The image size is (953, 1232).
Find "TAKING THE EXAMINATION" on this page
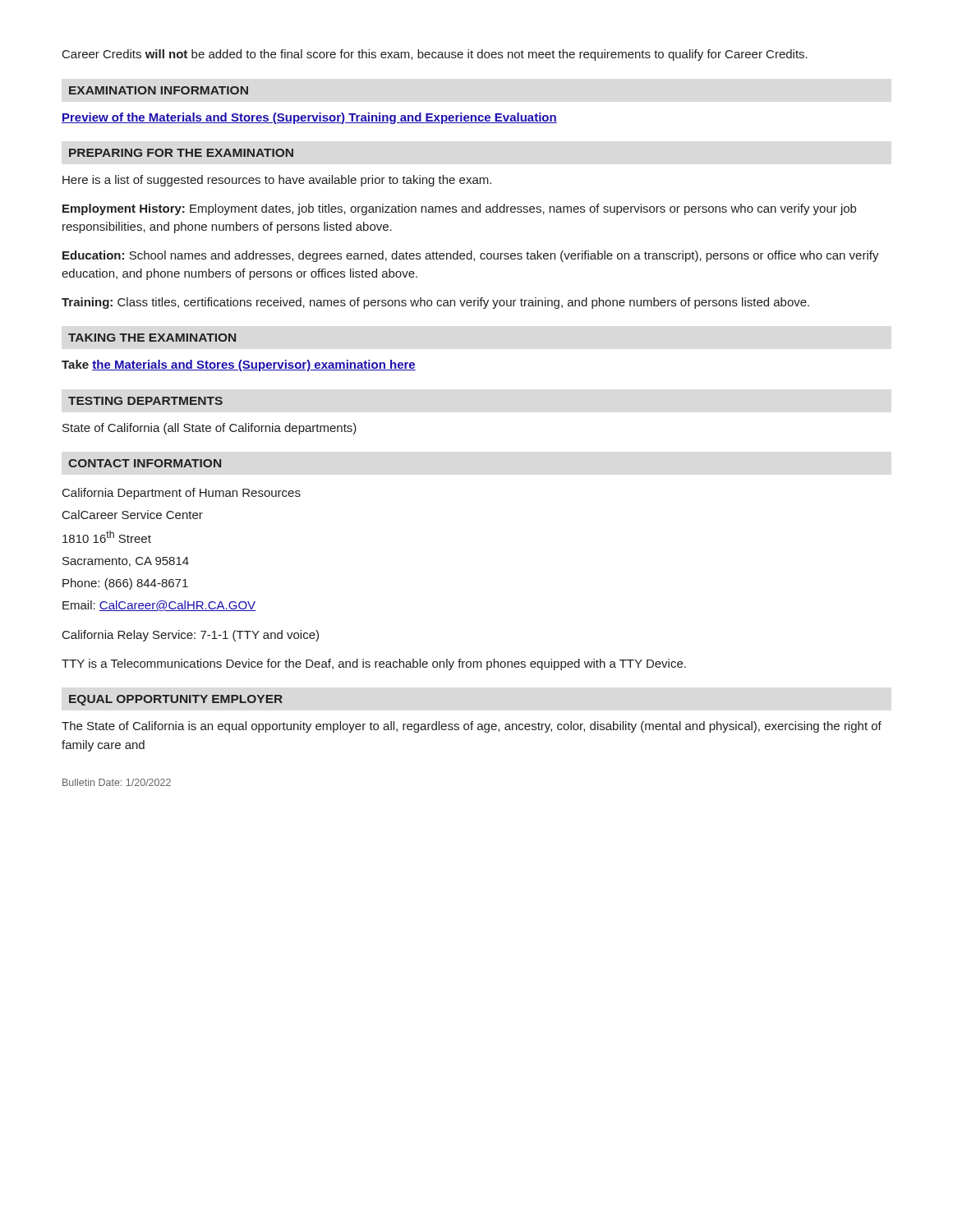153,337
